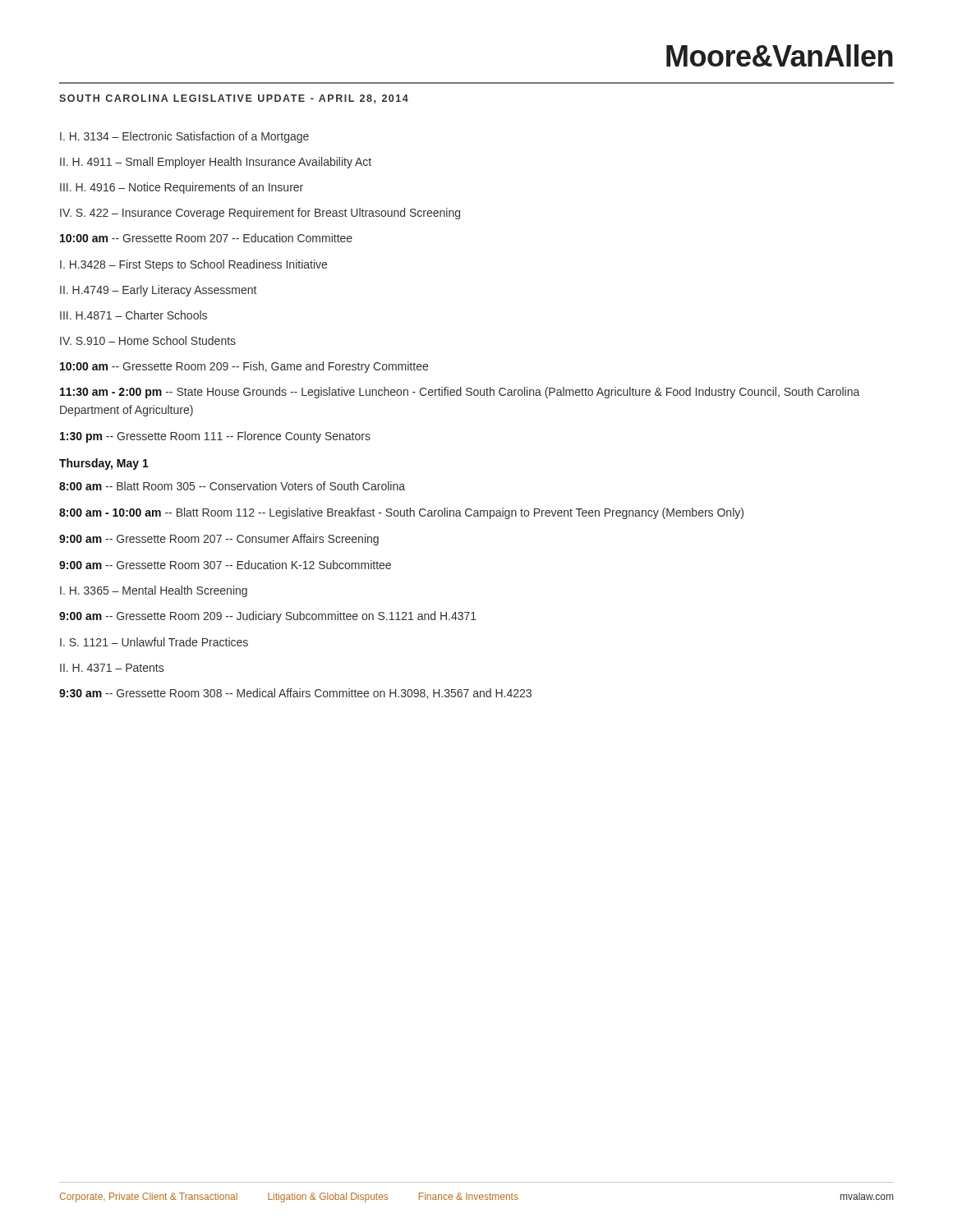Where does it say "Thursday, May 1"?
The height and width of the screenshot is (1232, 953).
[104, 464]
